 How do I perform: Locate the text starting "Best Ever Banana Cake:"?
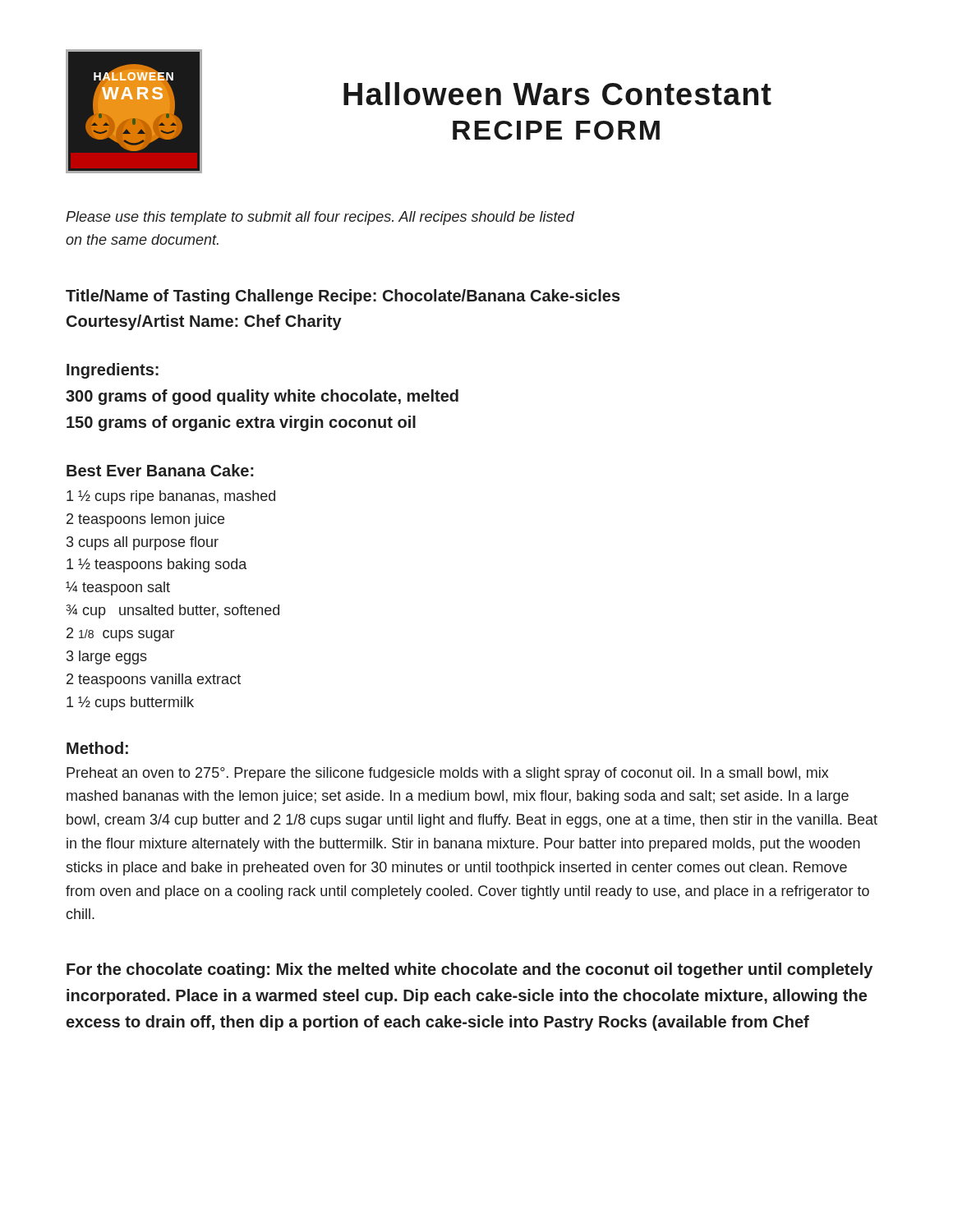pyautogui.click(x=160, y=470)
